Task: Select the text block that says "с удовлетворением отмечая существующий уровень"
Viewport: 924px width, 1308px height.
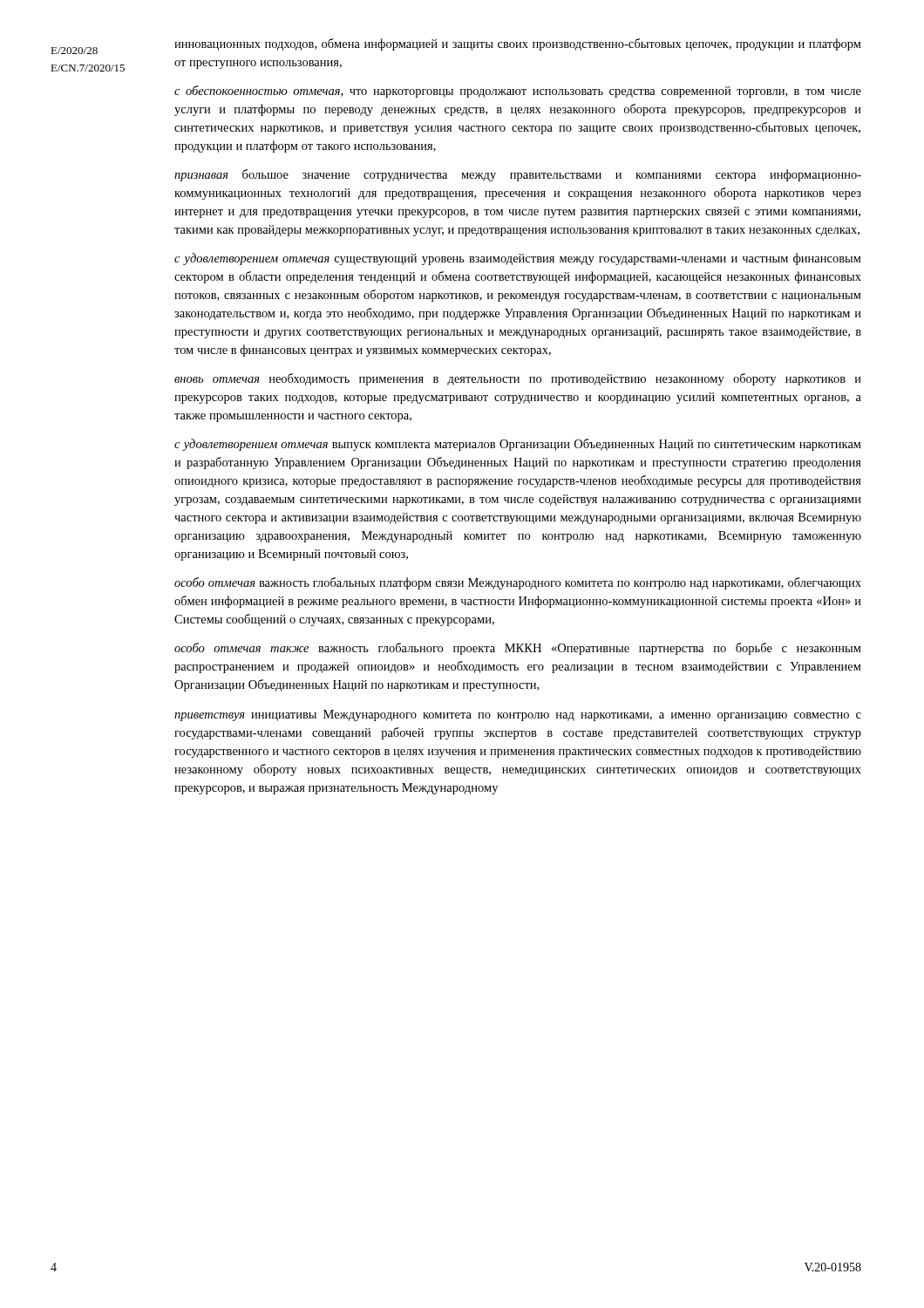Action: tap(518, 304)
